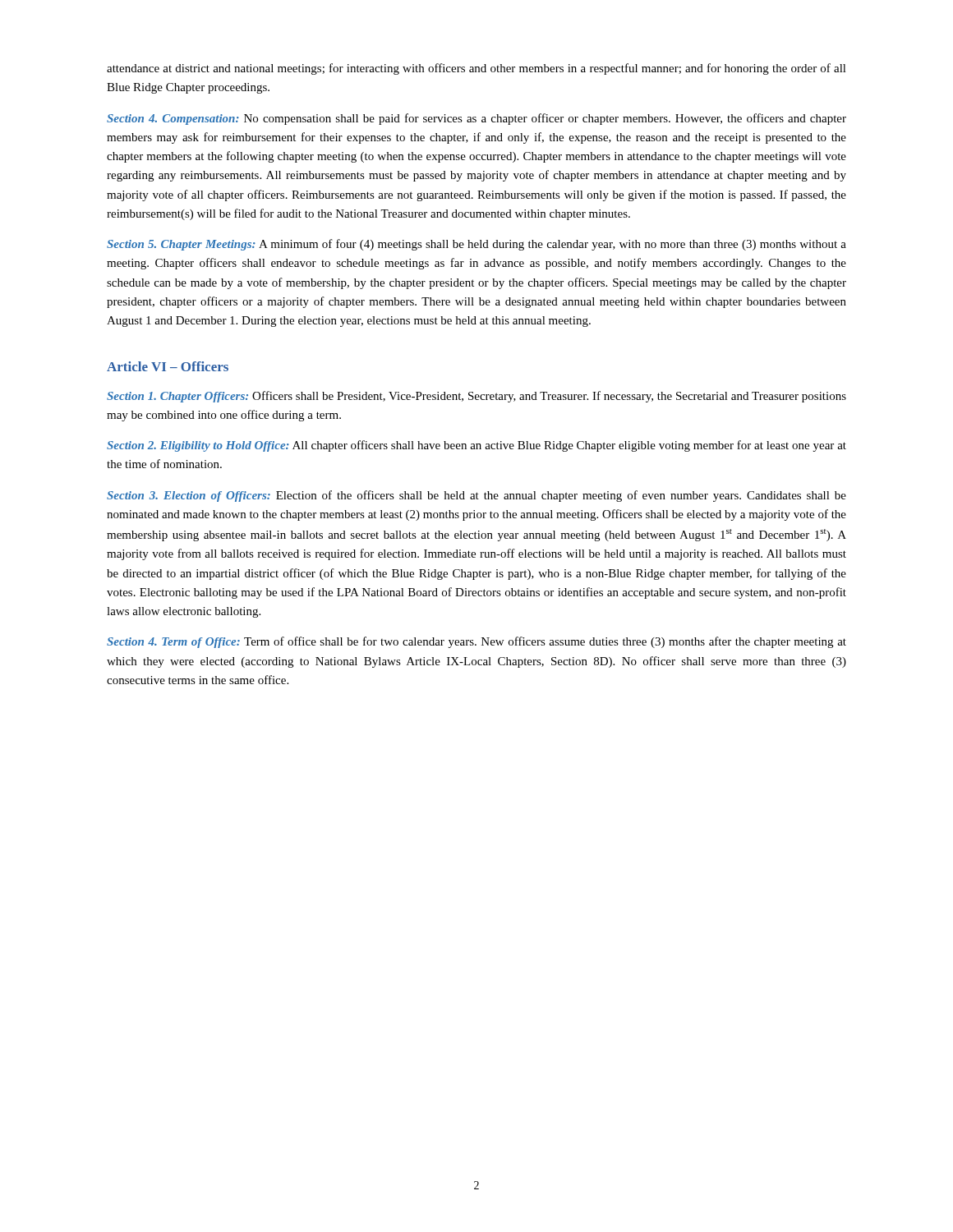Navigate to the element starting "Section 1. Chapter"
This screenshot has height=1232, width=953.
coord(476,406)
